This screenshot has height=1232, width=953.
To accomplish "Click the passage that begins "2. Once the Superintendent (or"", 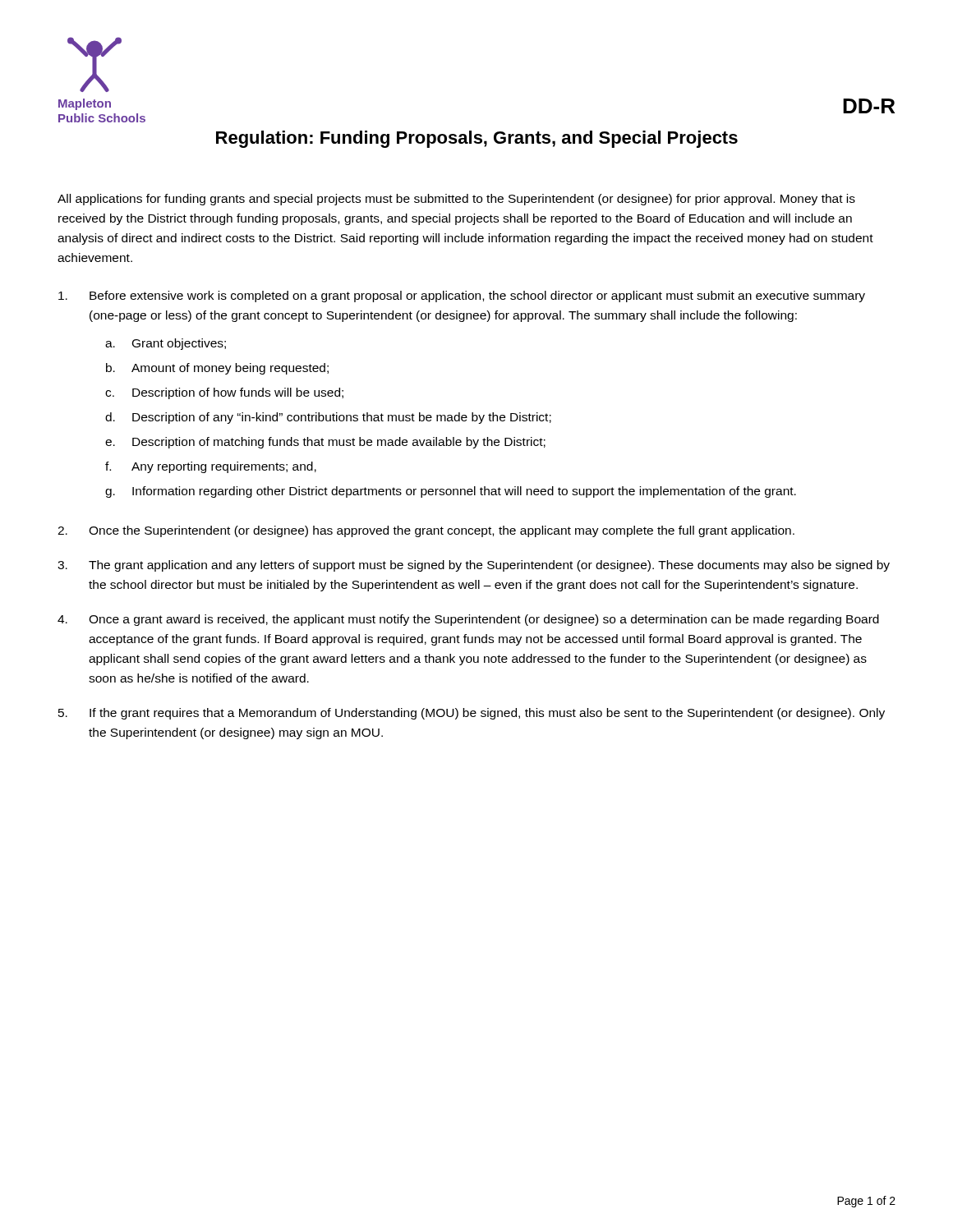I will (x=476, y=531).
